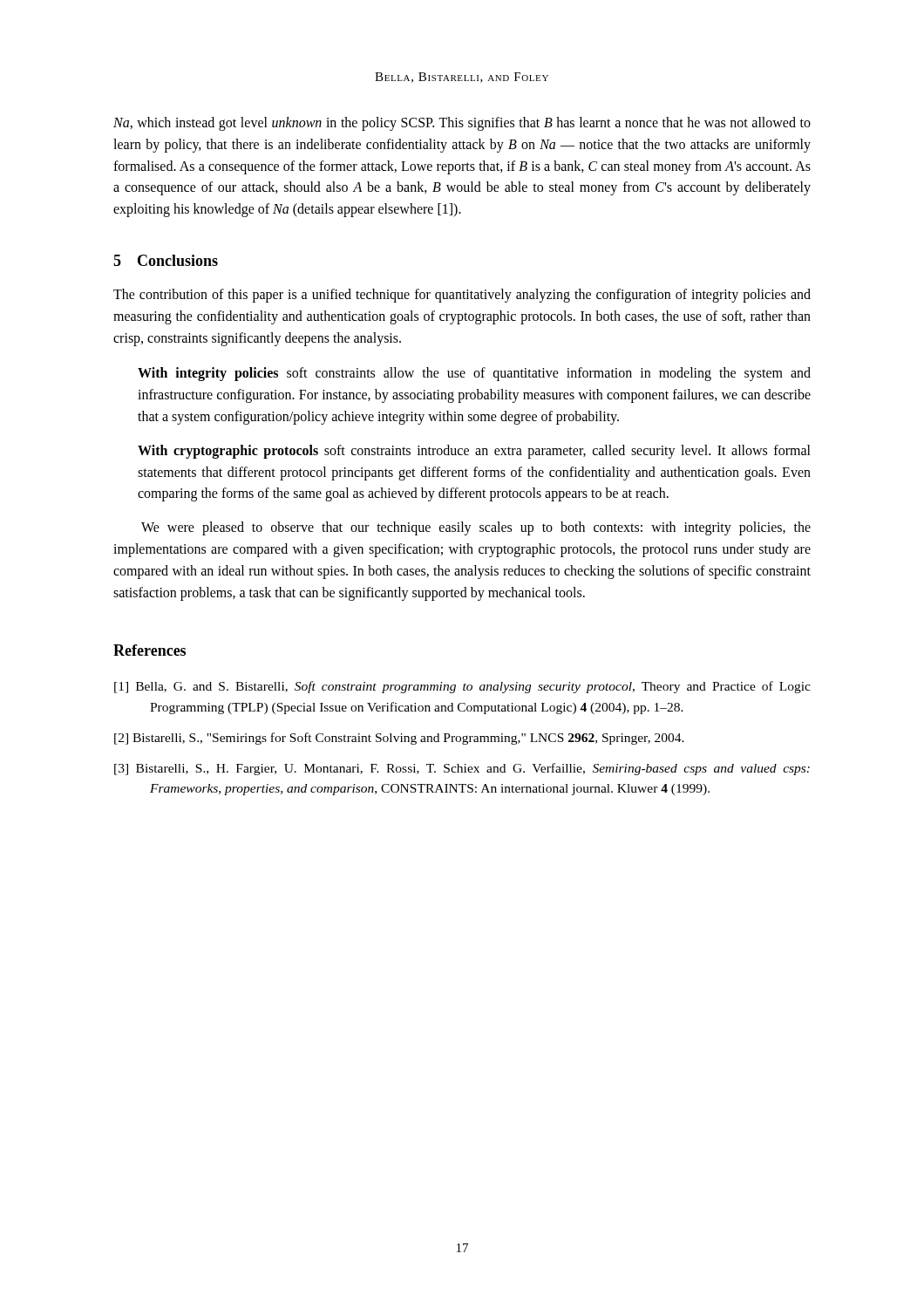Where is the passage that starts "[3] Bistarelli, S., H."?
Screen dimensions: 1308x924
point(462,778)
